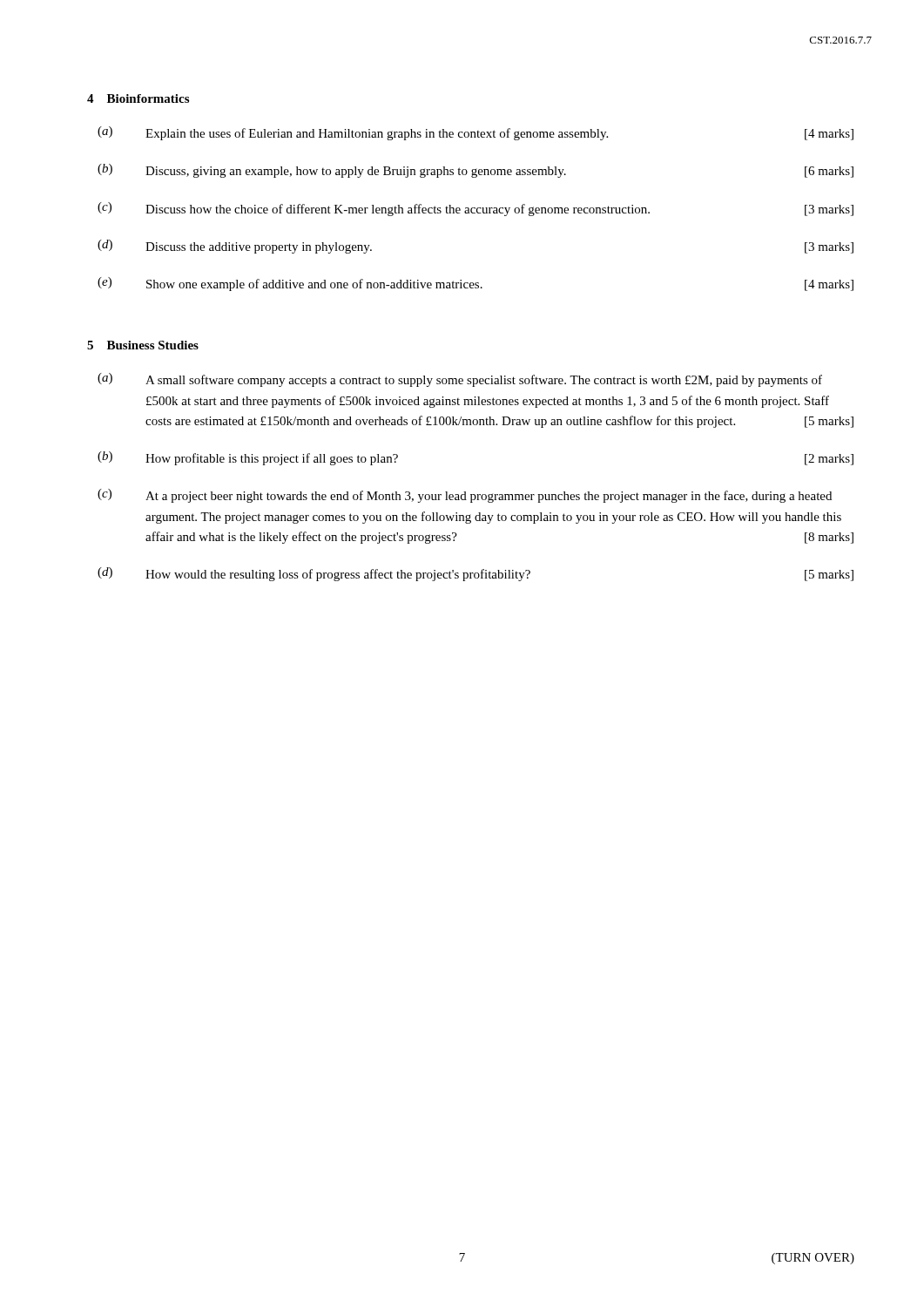Click on the element starting "(d) How would"

tap(471, 575)
